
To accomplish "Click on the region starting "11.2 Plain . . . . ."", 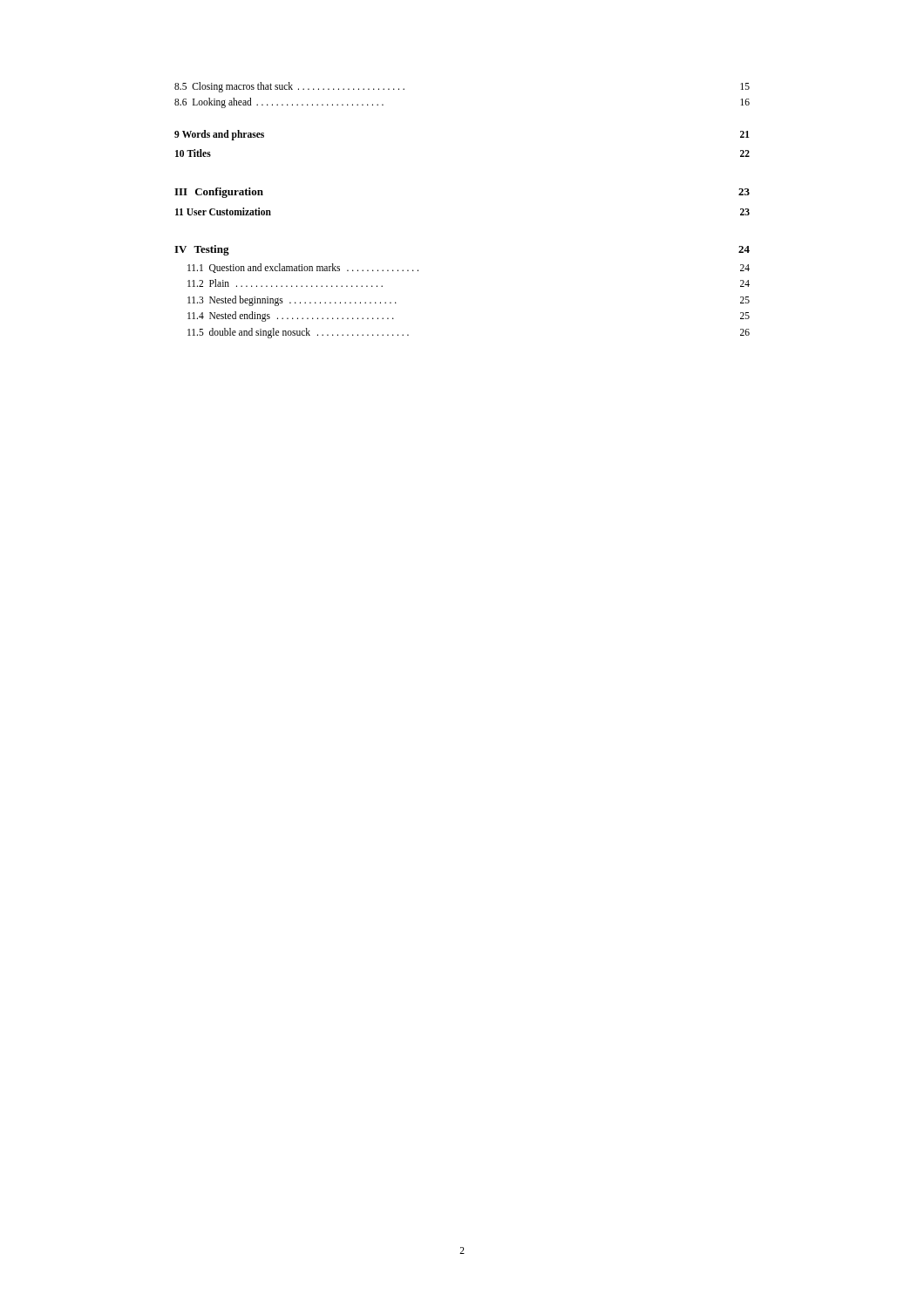I will [216, 283].
